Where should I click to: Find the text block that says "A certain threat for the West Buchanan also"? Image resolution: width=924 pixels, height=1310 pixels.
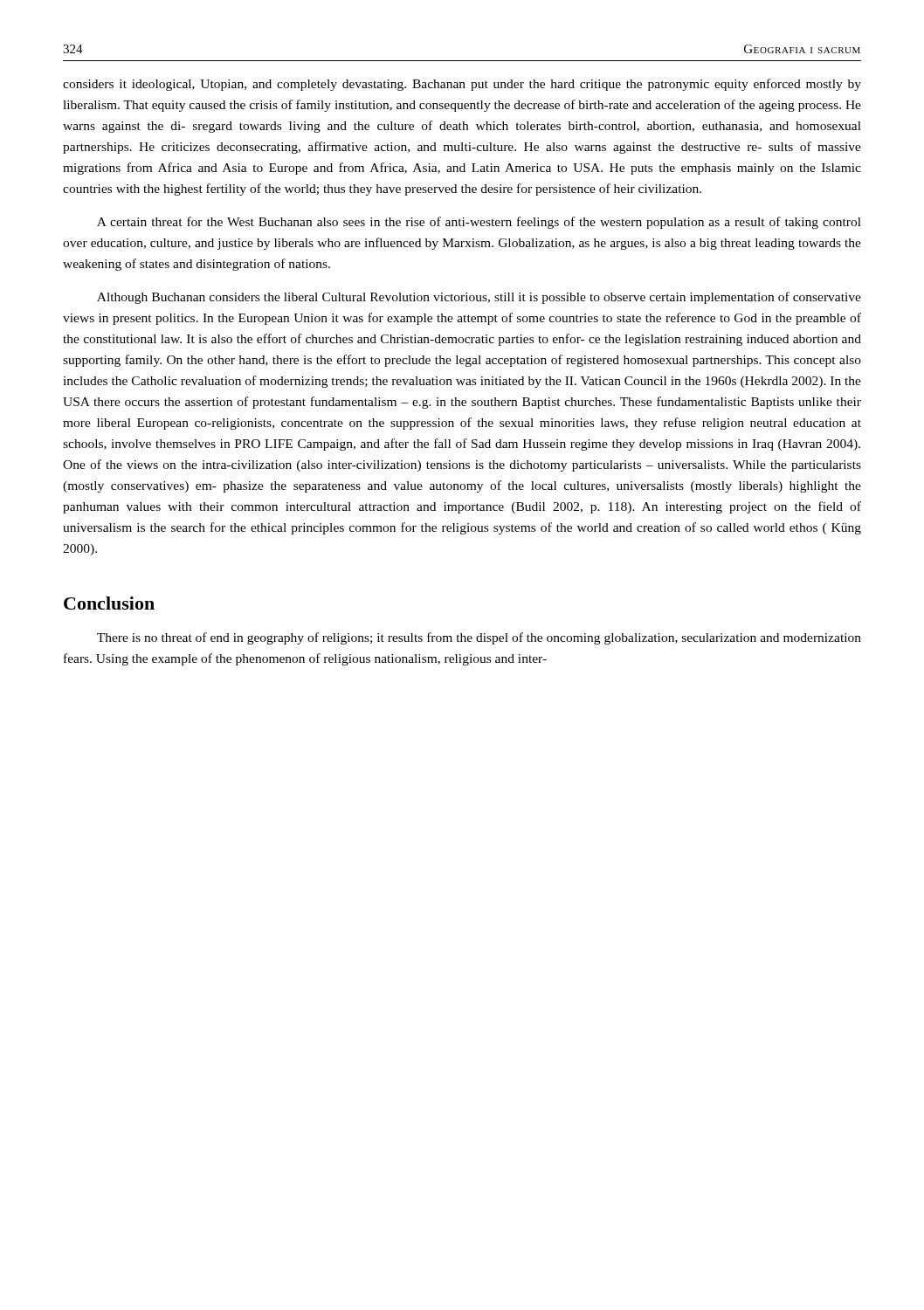click(x=462, y=243)
